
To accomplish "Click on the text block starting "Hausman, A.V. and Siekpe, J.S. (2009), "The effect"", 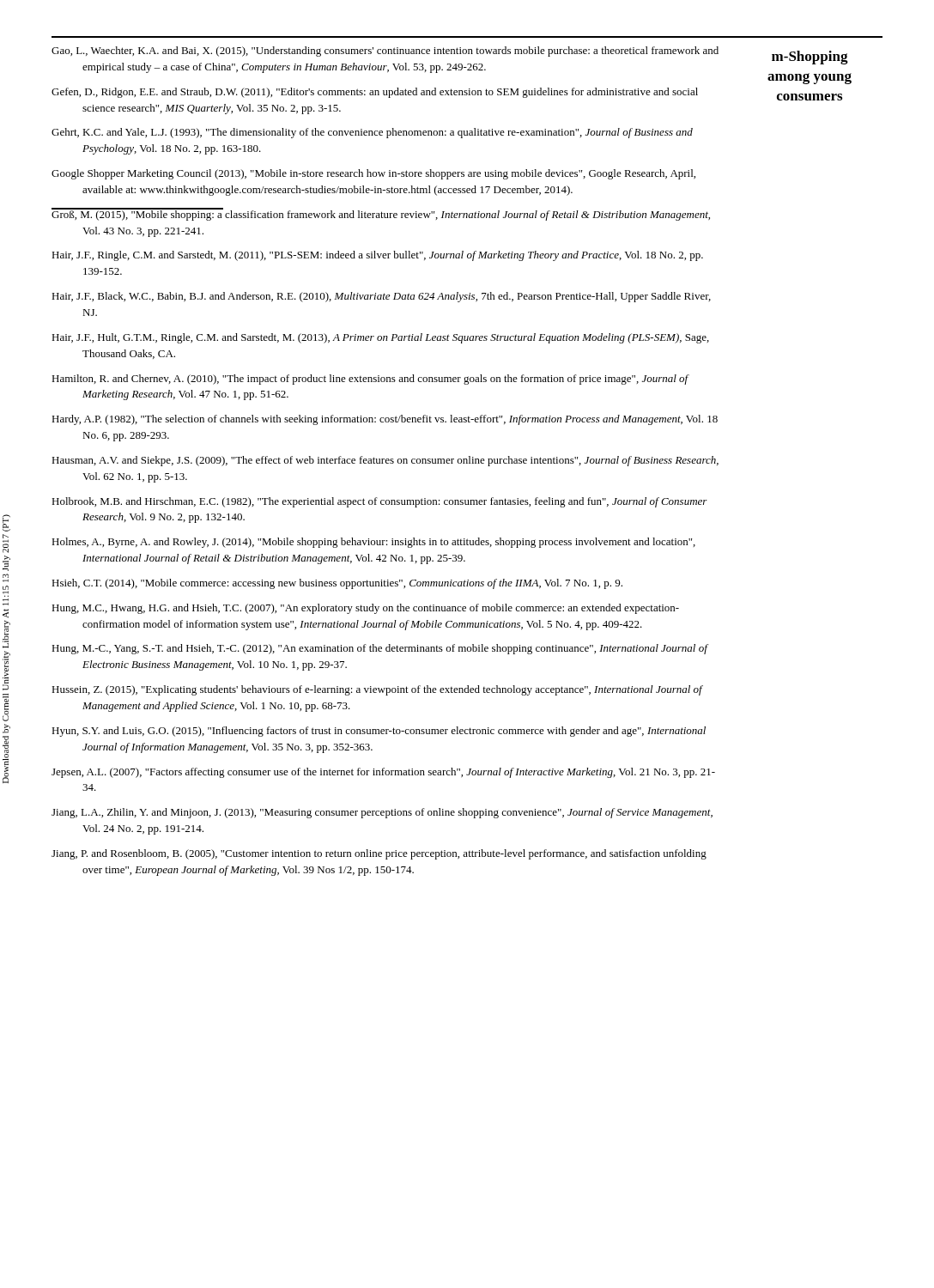I will (385, 468).
